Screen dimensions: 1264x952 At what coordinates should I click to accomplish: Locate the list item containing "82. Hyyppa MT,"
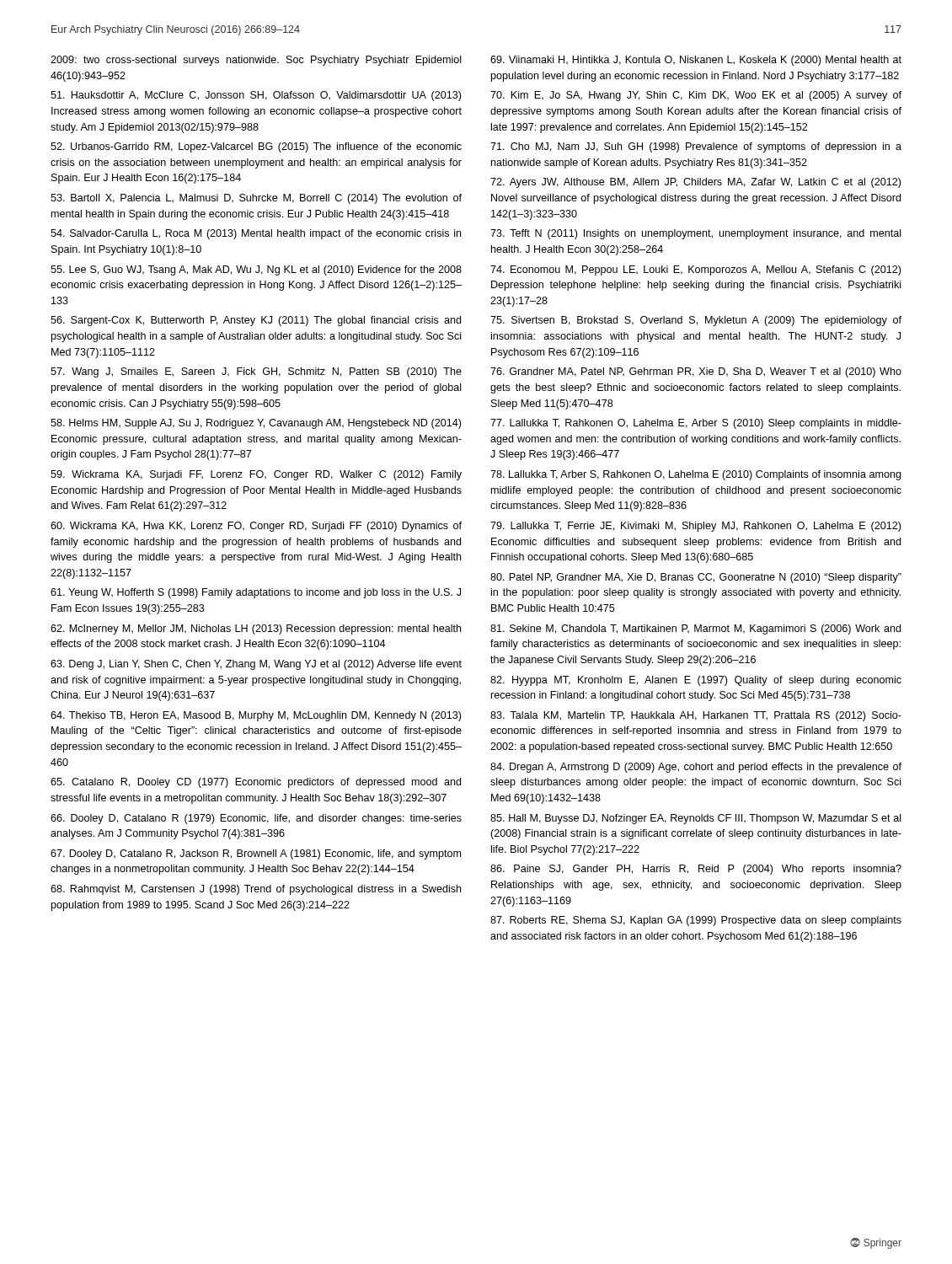[x=696, y=687]
